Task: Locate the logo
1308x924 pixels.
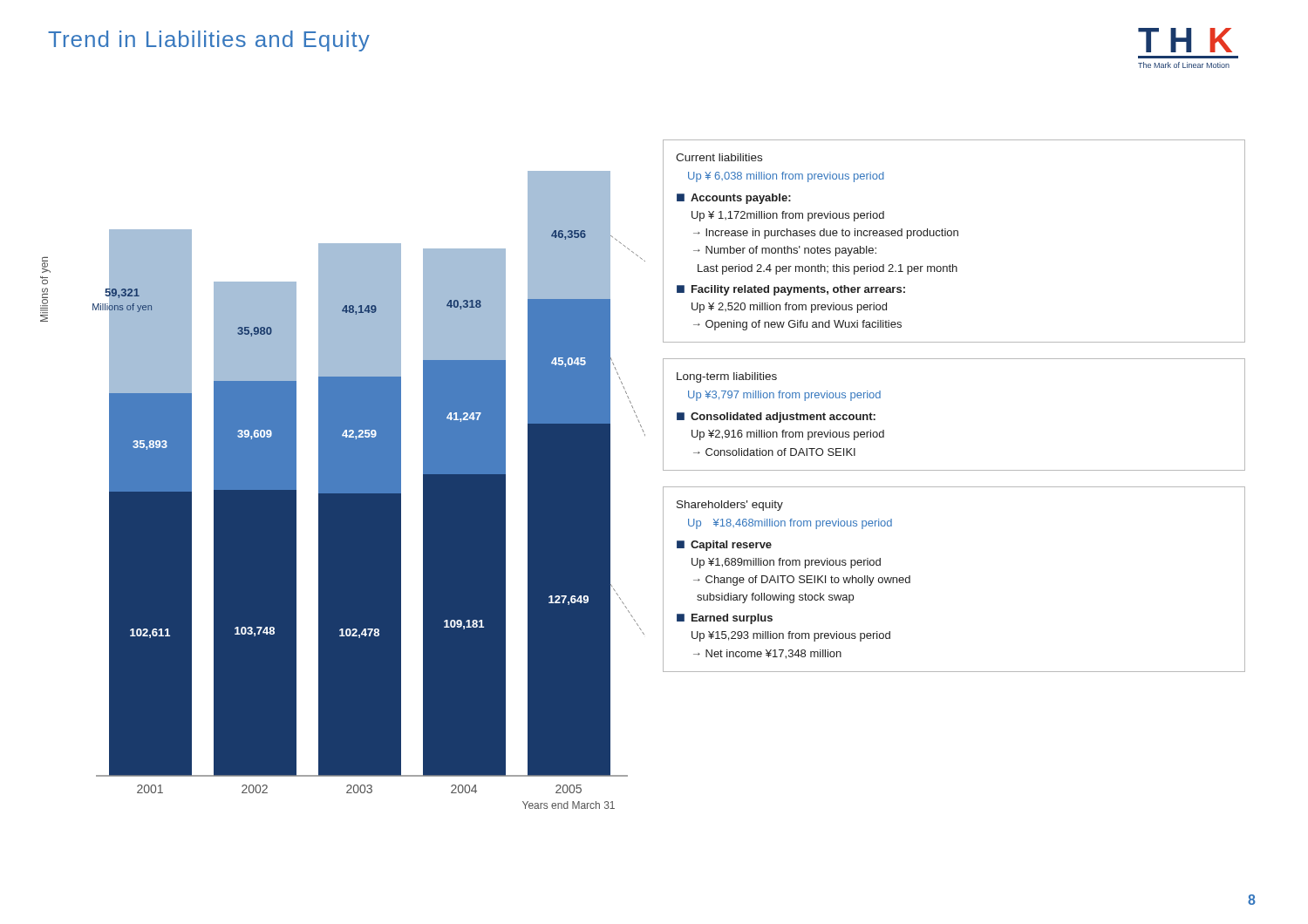Action: (1201, 43)
